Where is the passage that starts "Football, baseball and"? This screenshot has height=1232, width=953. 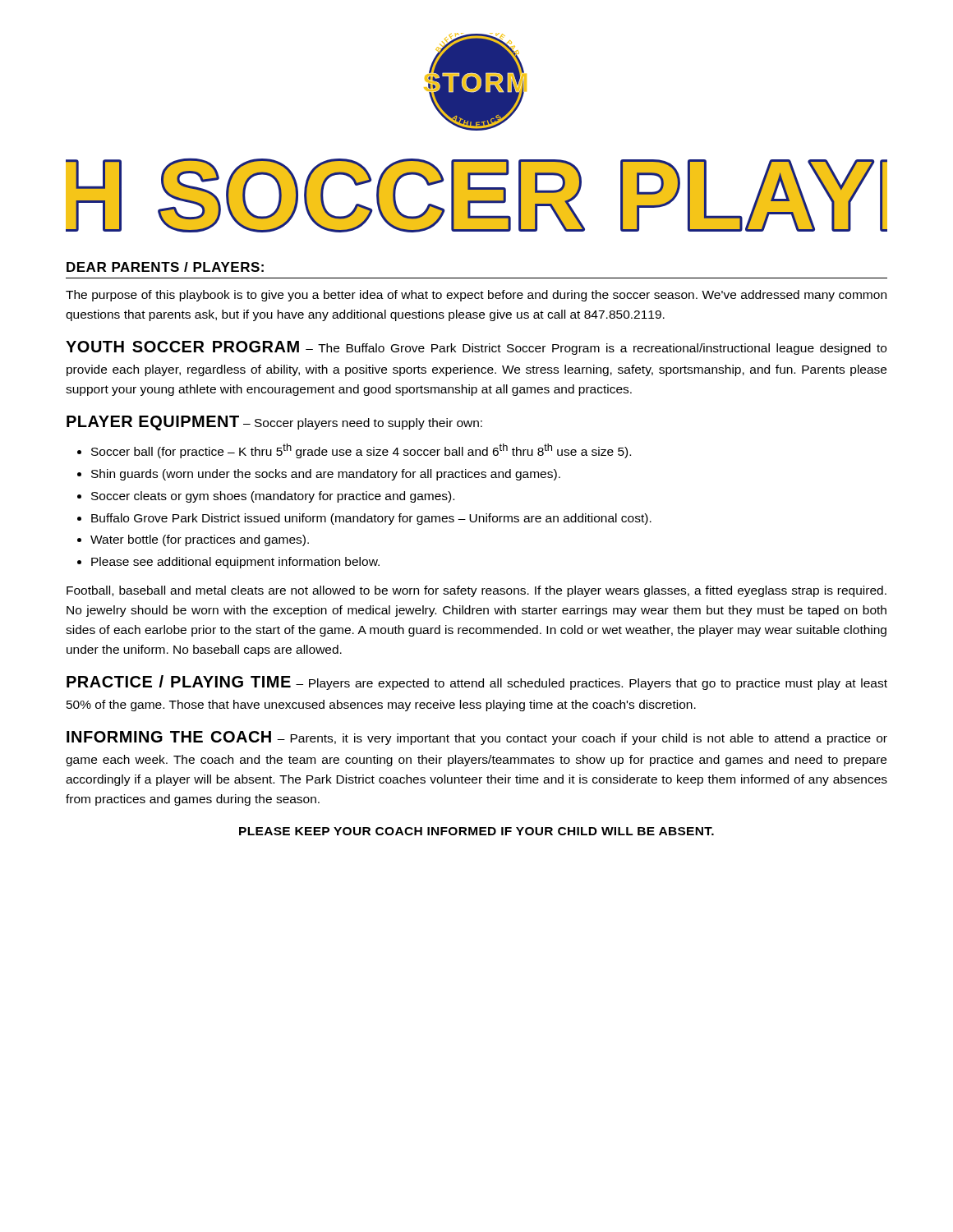(476, 620)
